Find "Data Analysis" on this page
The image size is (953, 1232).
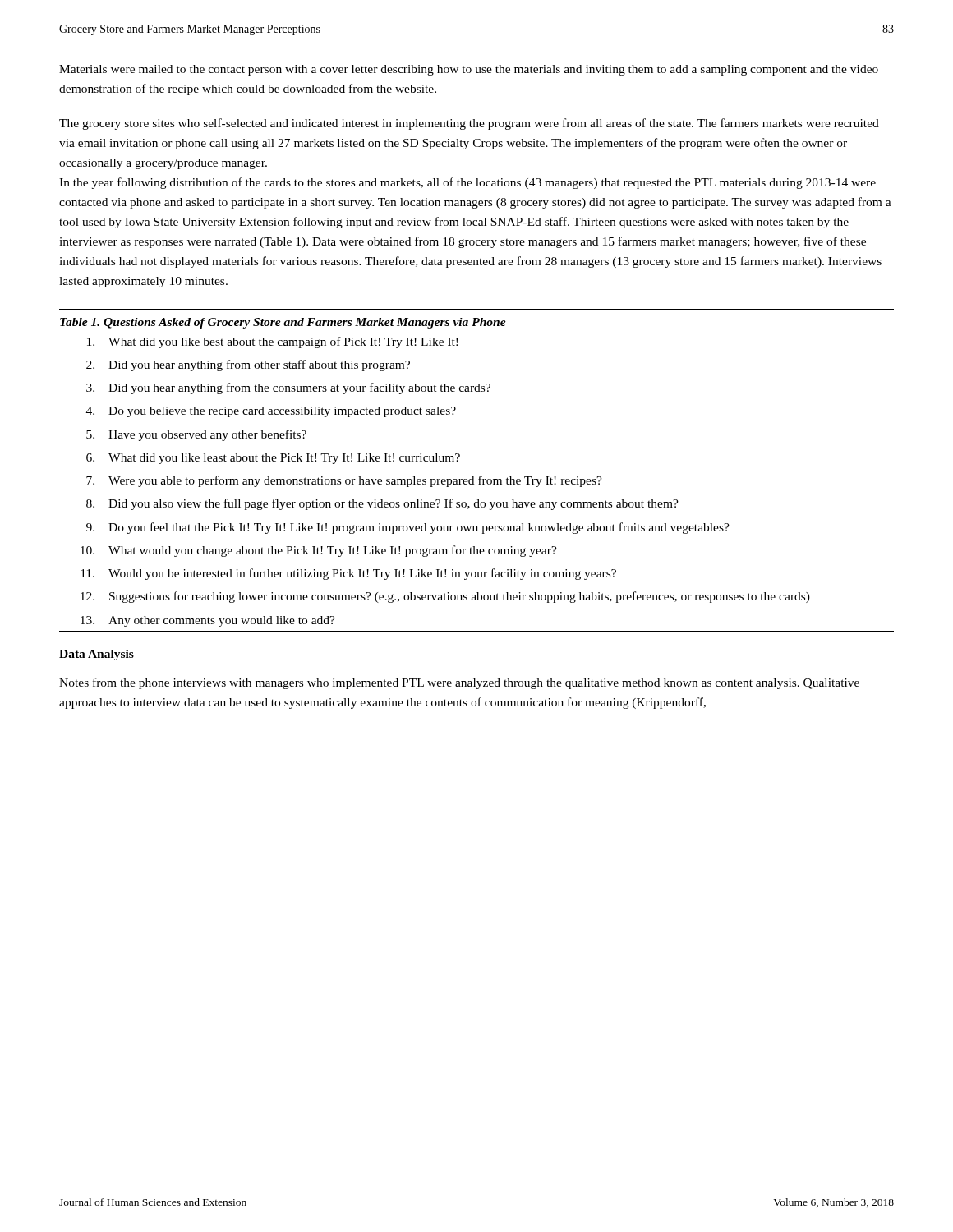tap(96, 654)
